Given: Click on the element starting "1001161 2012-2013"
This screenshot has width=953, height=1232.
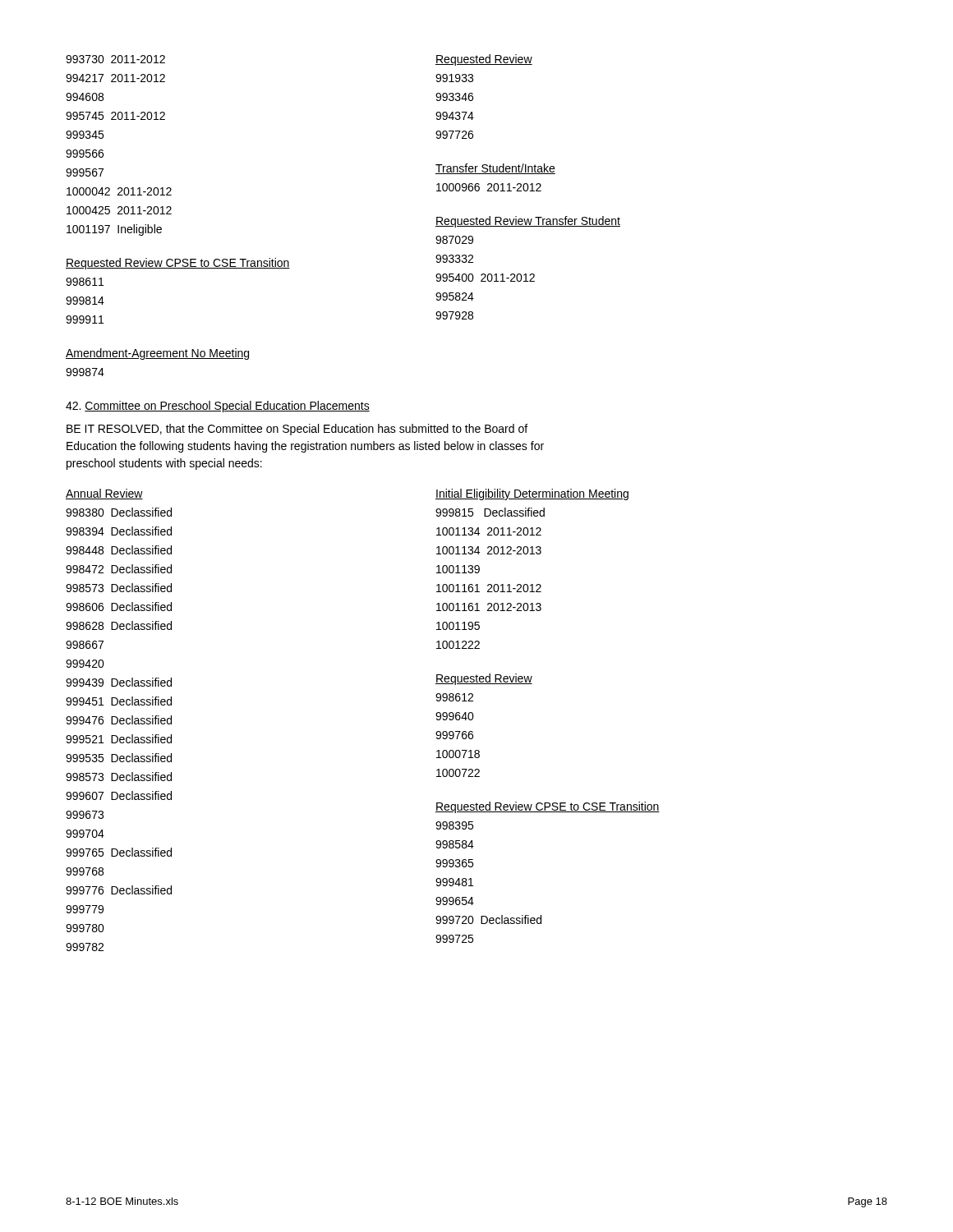Looking at the screenshot, I should (x=489, y=607).
